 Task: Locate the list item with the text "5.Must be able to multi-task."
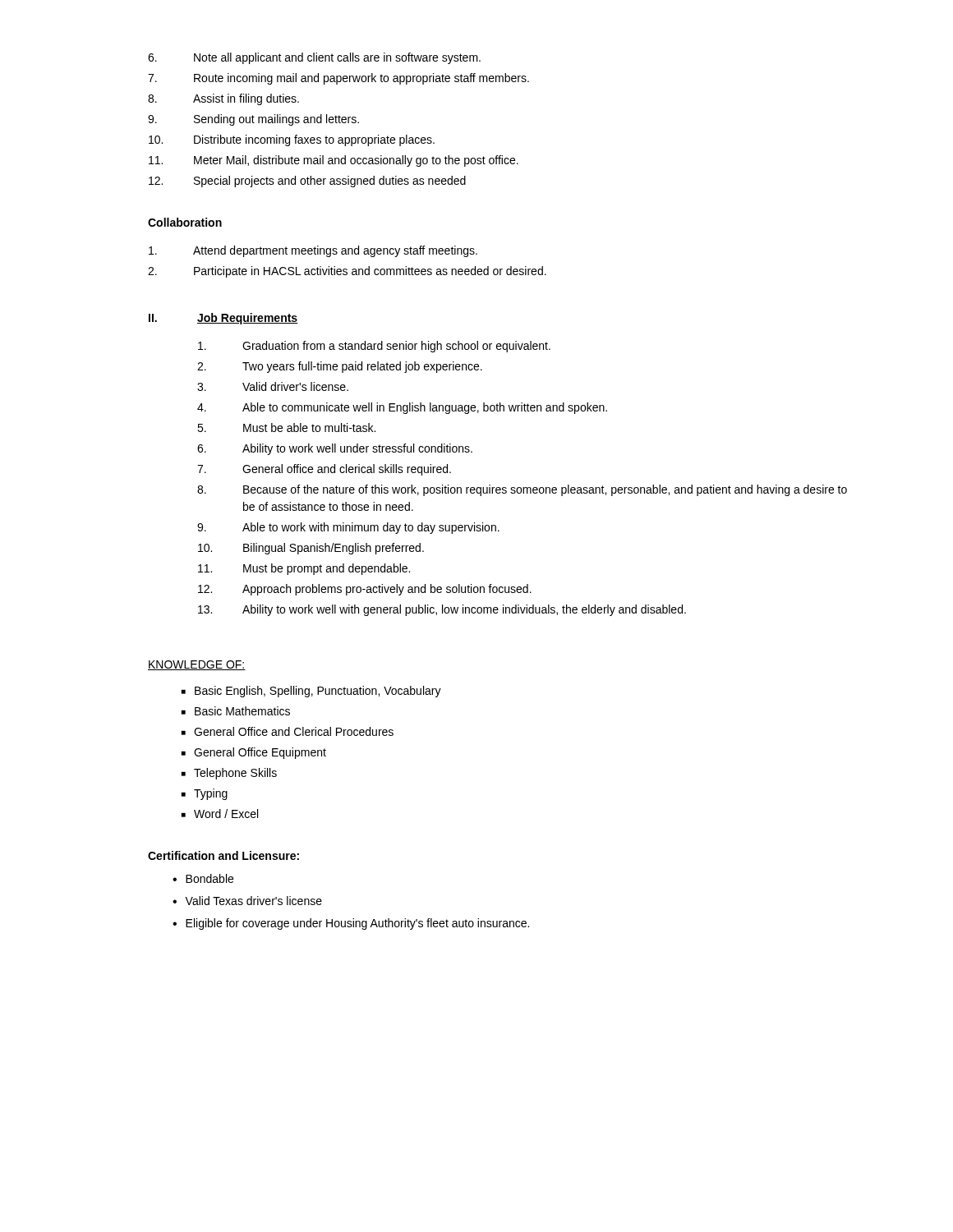pyautogui.click(x=286, y=428)
